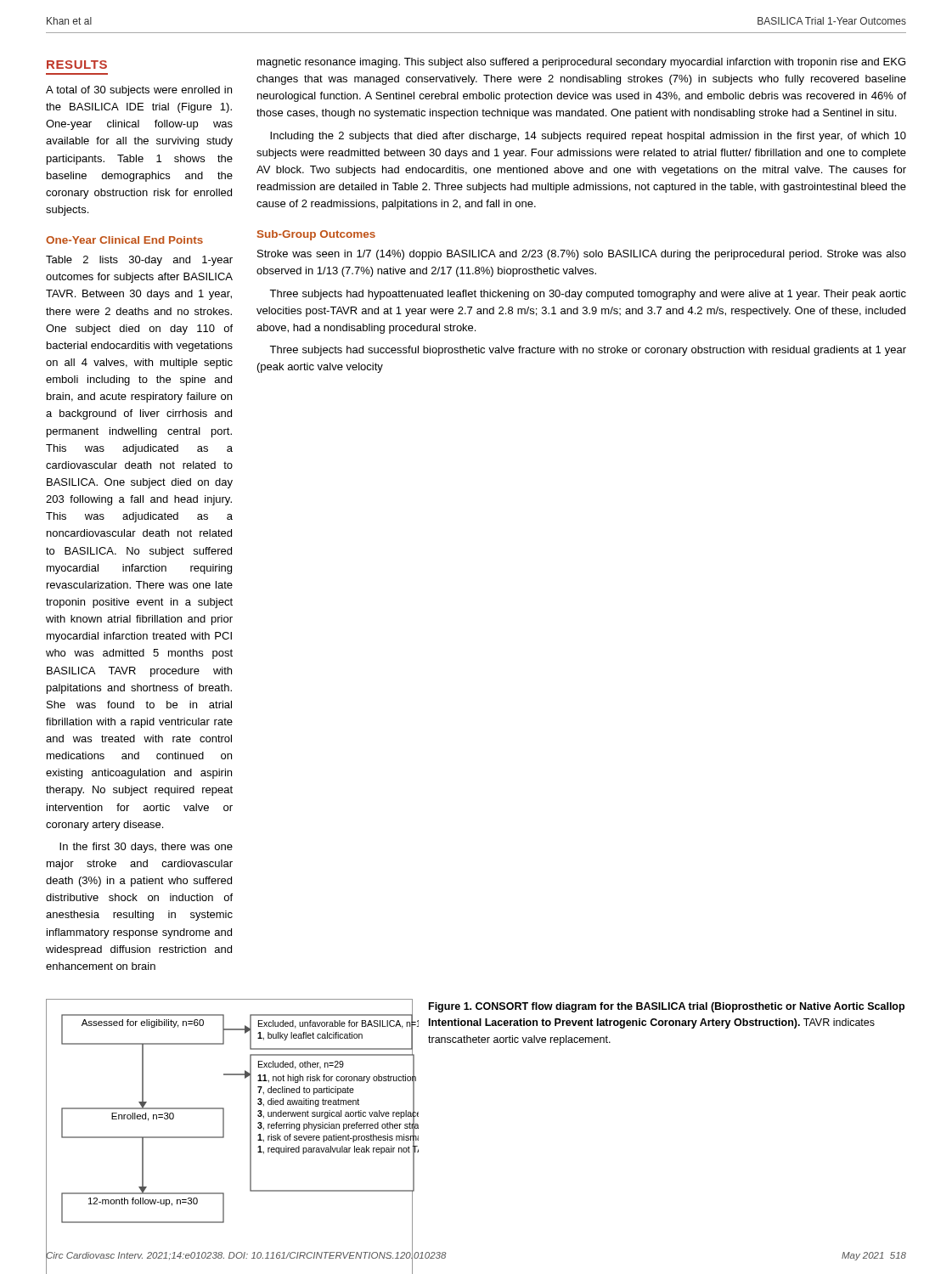The image size is (952, 1274).
Task: Click on the passage starting "magnetic resonance imaging. This subject also suffered a"
Action: click(x=581, y=133)
